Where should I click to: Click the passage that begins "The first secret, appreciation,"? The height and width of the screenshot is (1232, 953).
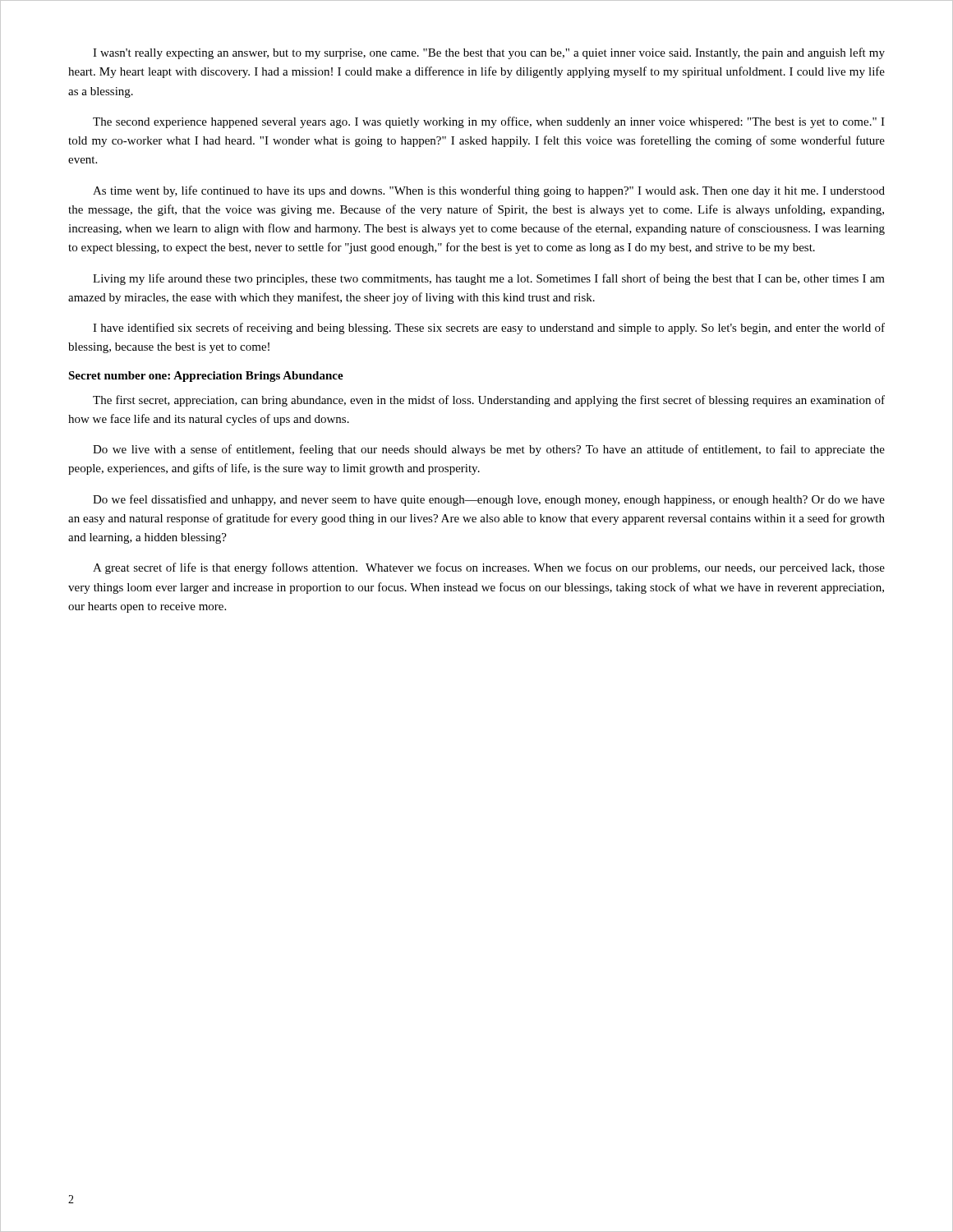click(476, 410)
